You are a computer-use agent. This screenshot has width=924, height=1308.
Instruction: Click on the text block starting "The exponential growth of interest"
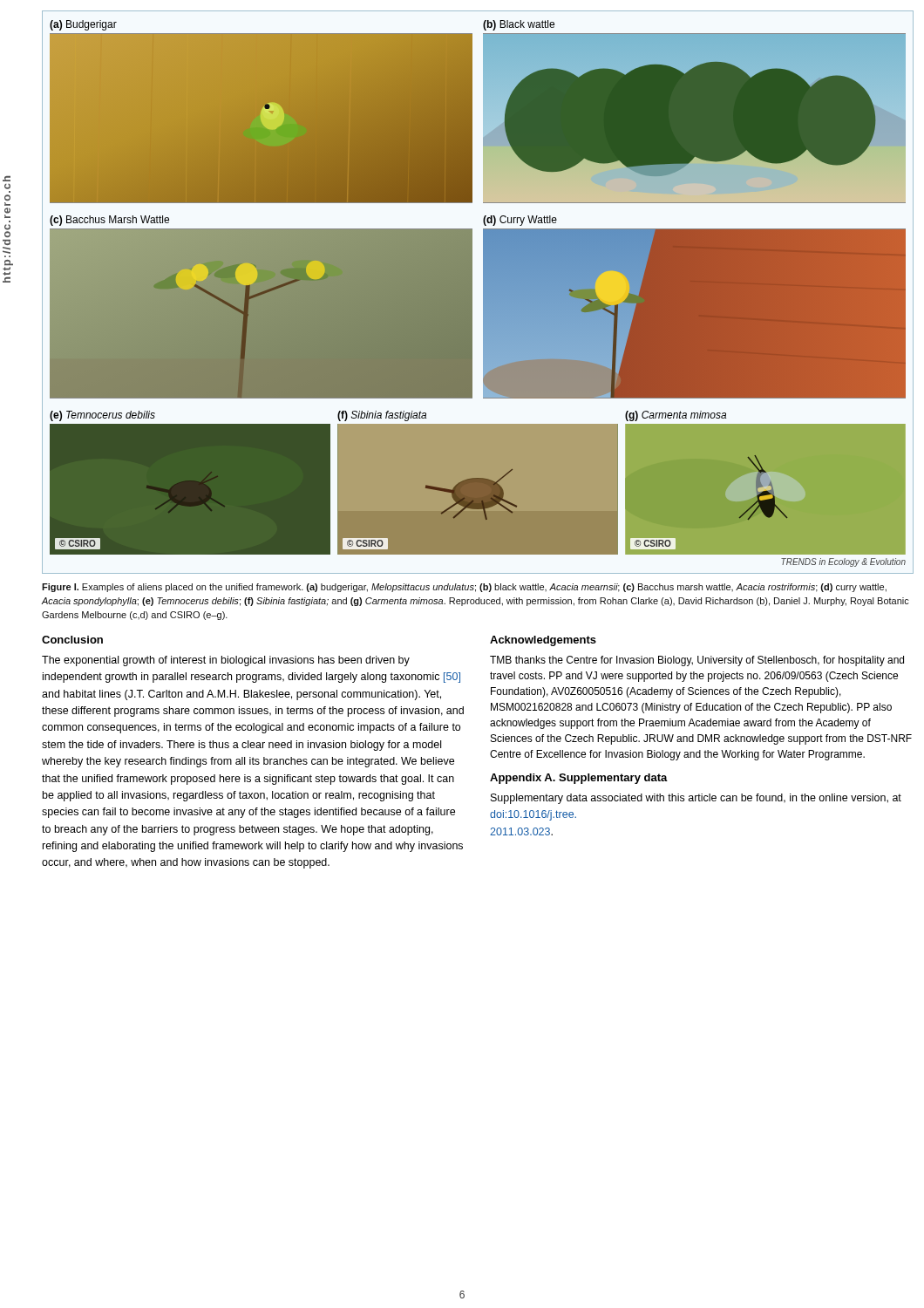(x=254, y=762)
